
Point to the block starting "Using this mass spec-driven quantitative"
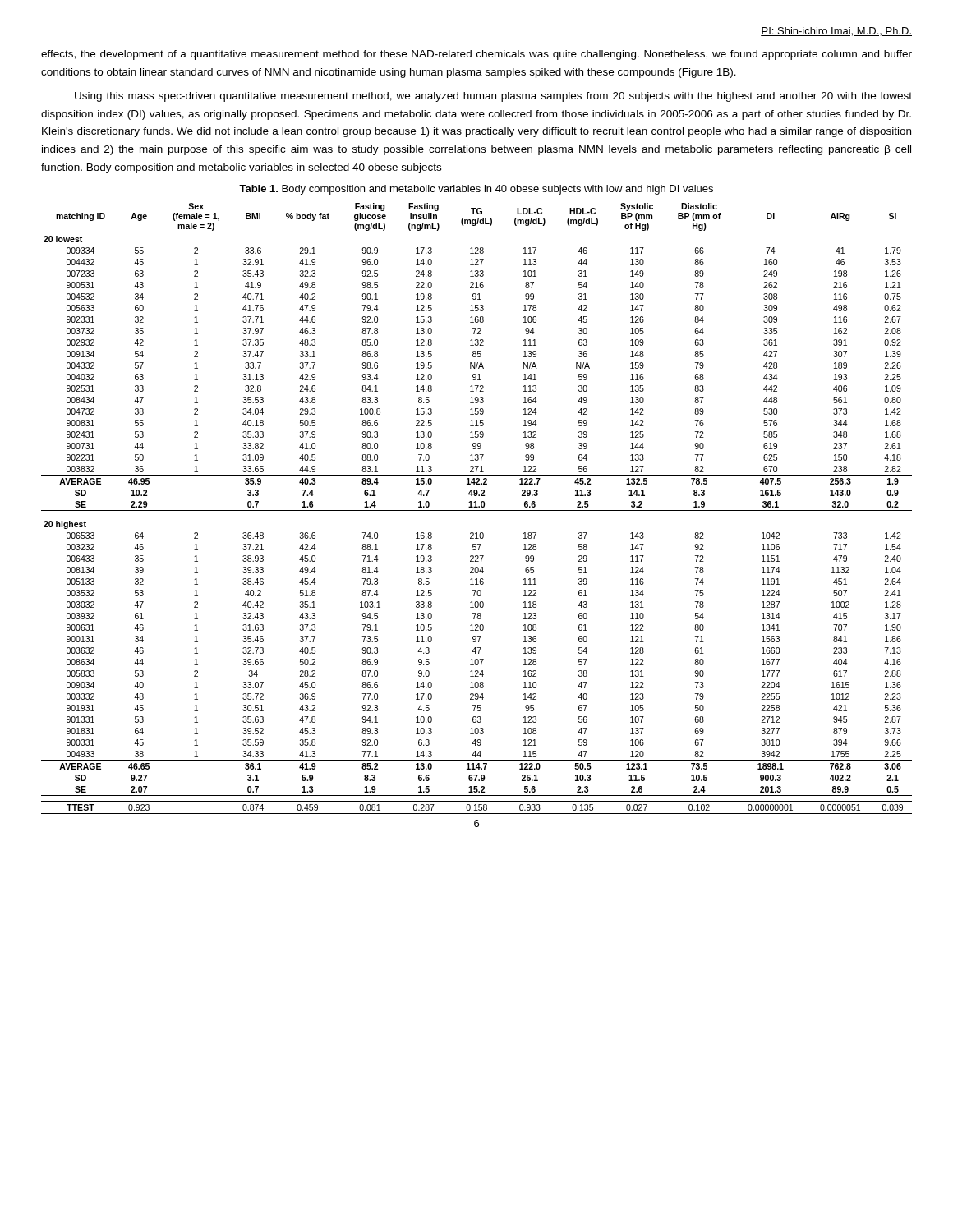[476, 131]
